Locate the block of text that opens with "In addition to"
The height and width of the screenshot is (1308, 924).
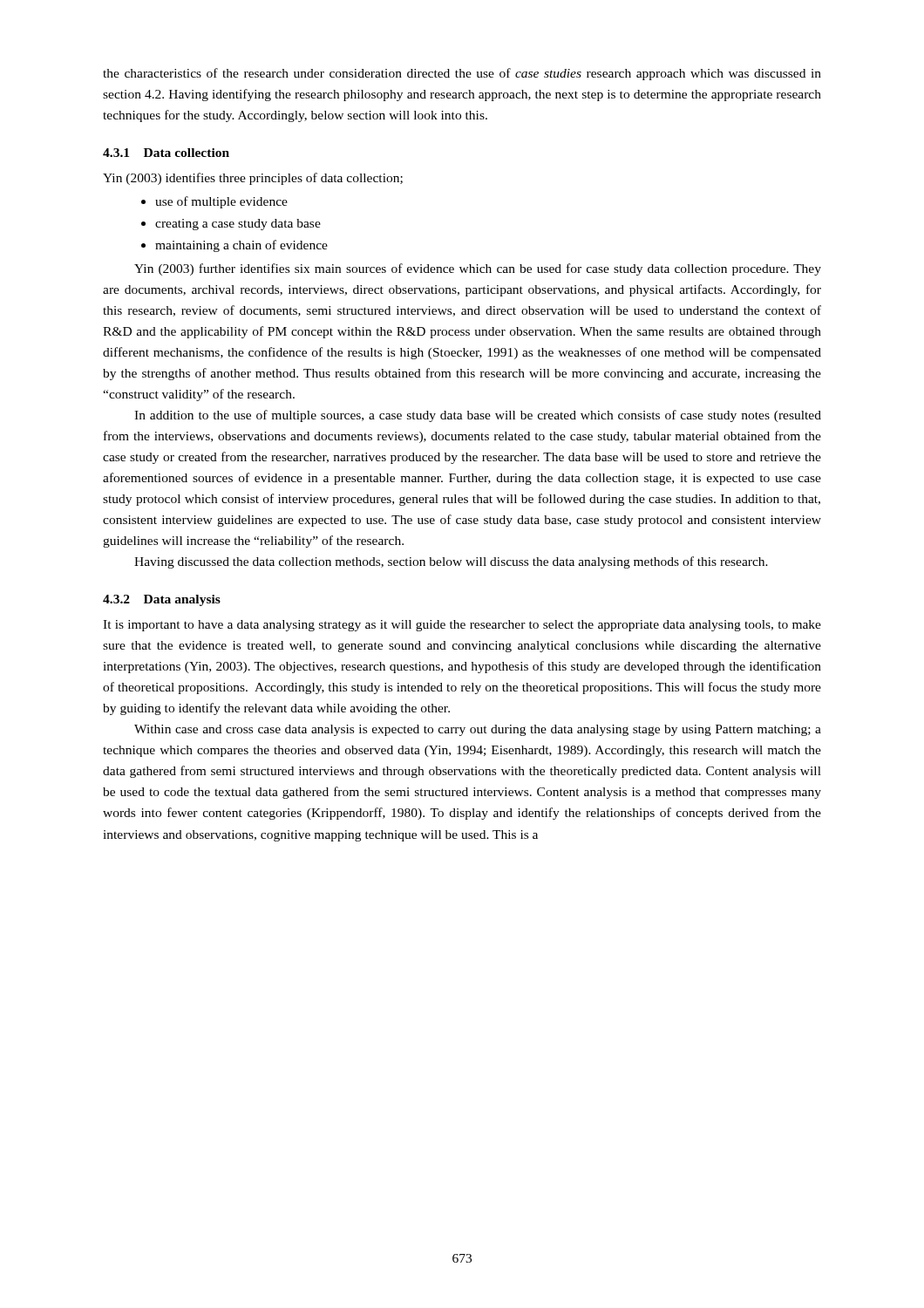[462, 478]
